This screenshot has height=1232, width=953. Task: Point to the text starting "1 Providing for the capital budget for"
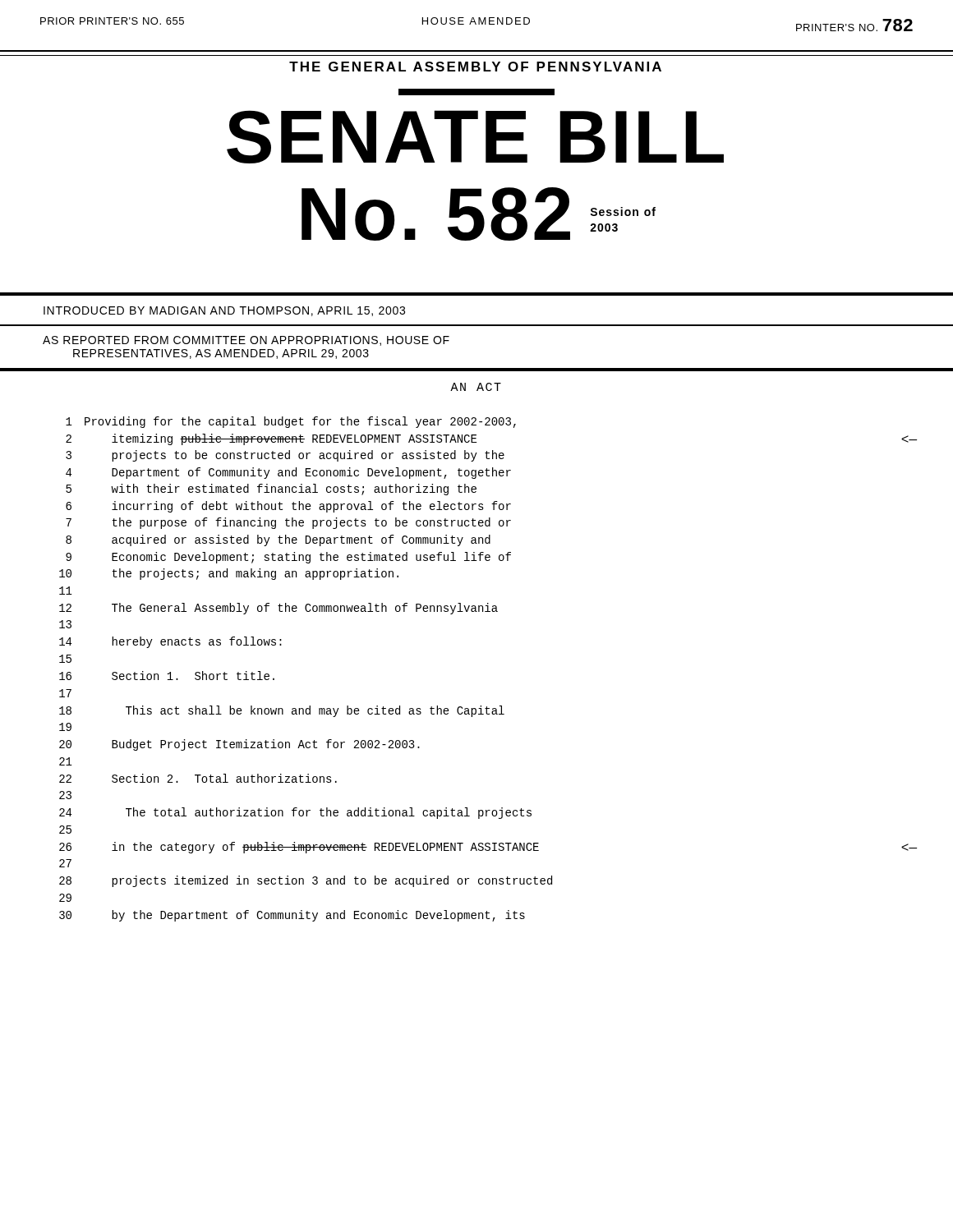291,422
